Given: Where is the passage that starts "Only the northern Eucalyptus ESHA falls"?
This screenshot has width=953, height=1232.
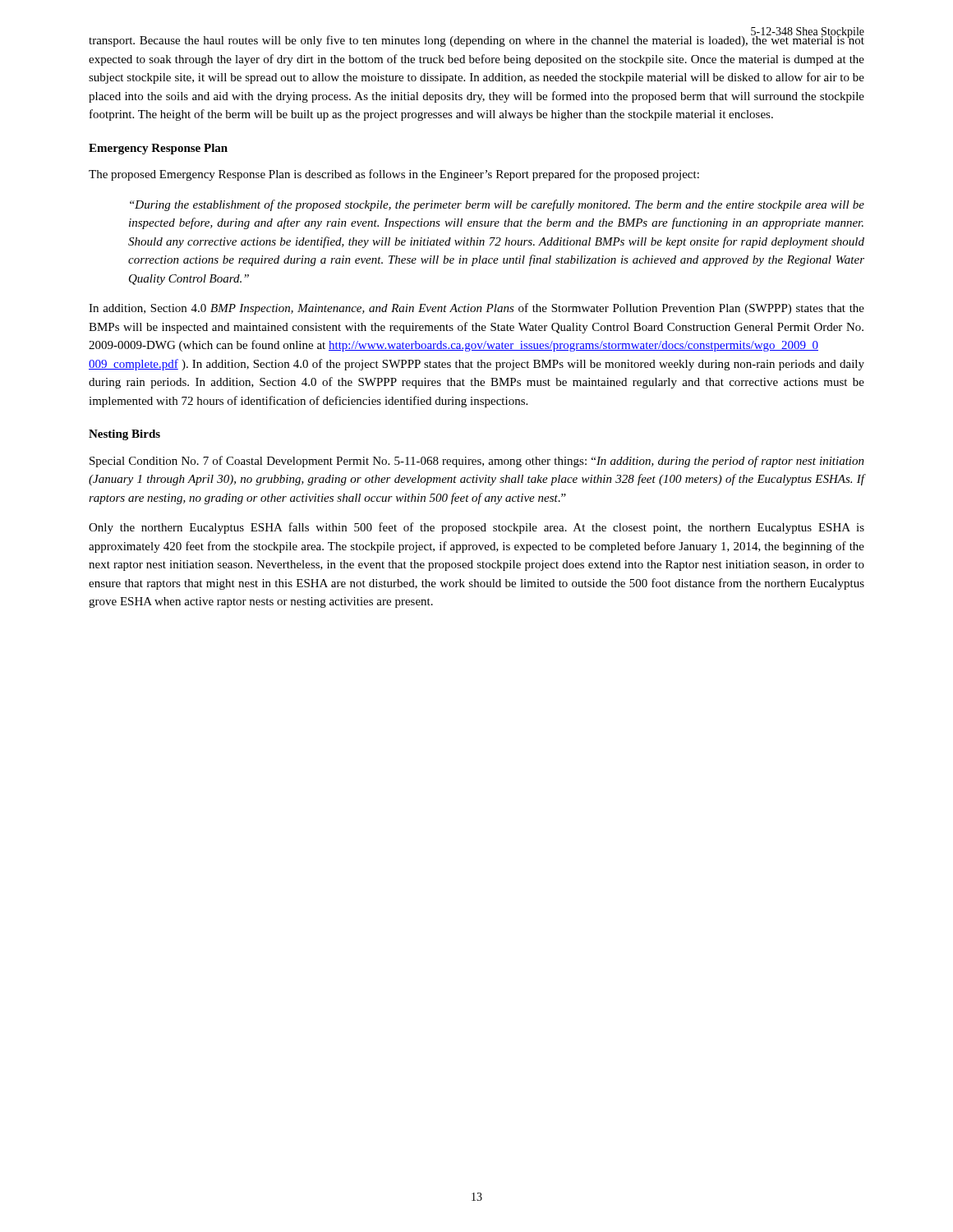Looking at the screenshot, I should coord(476,565).
